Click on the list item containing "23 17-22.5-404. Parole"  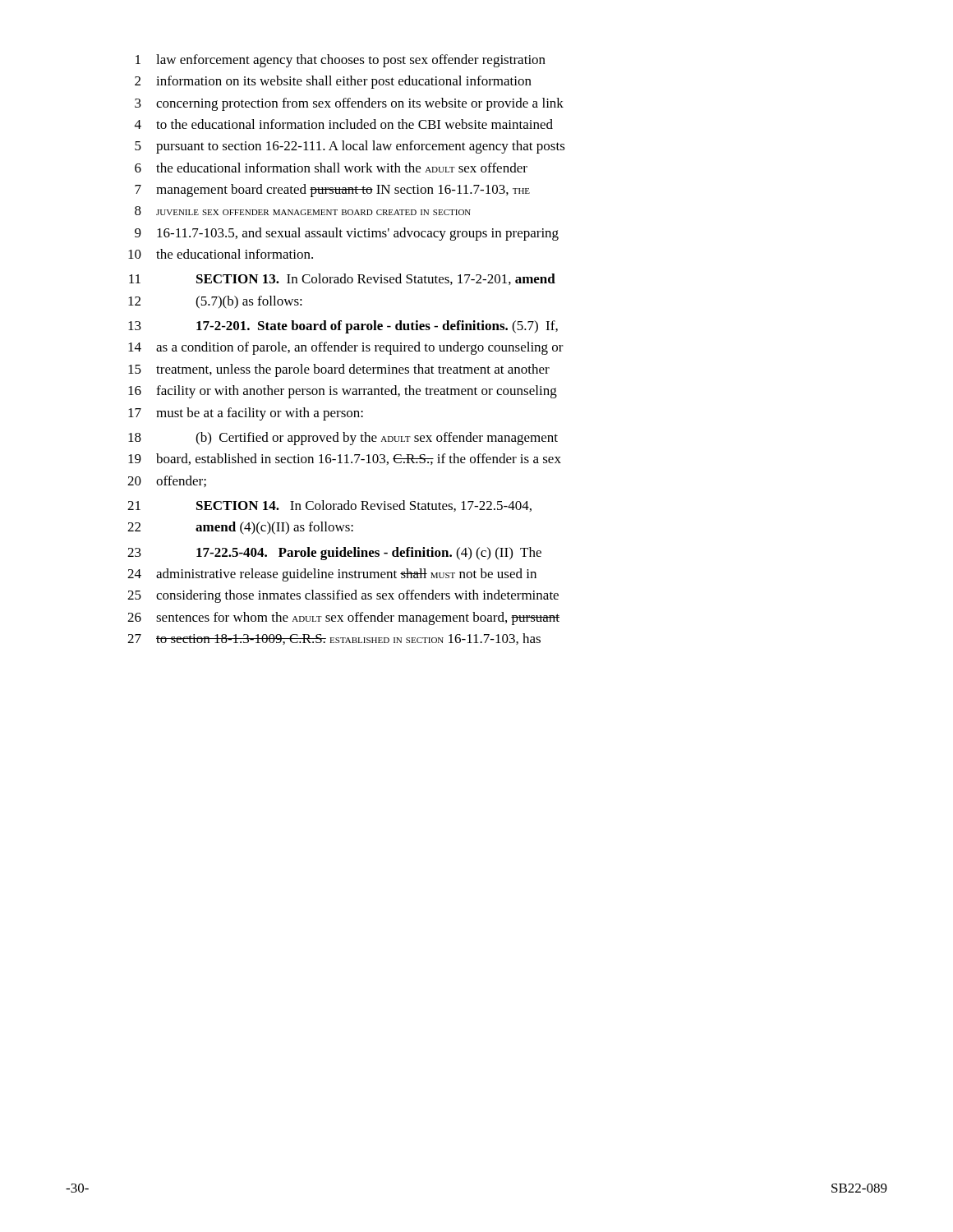coord(489,553)
